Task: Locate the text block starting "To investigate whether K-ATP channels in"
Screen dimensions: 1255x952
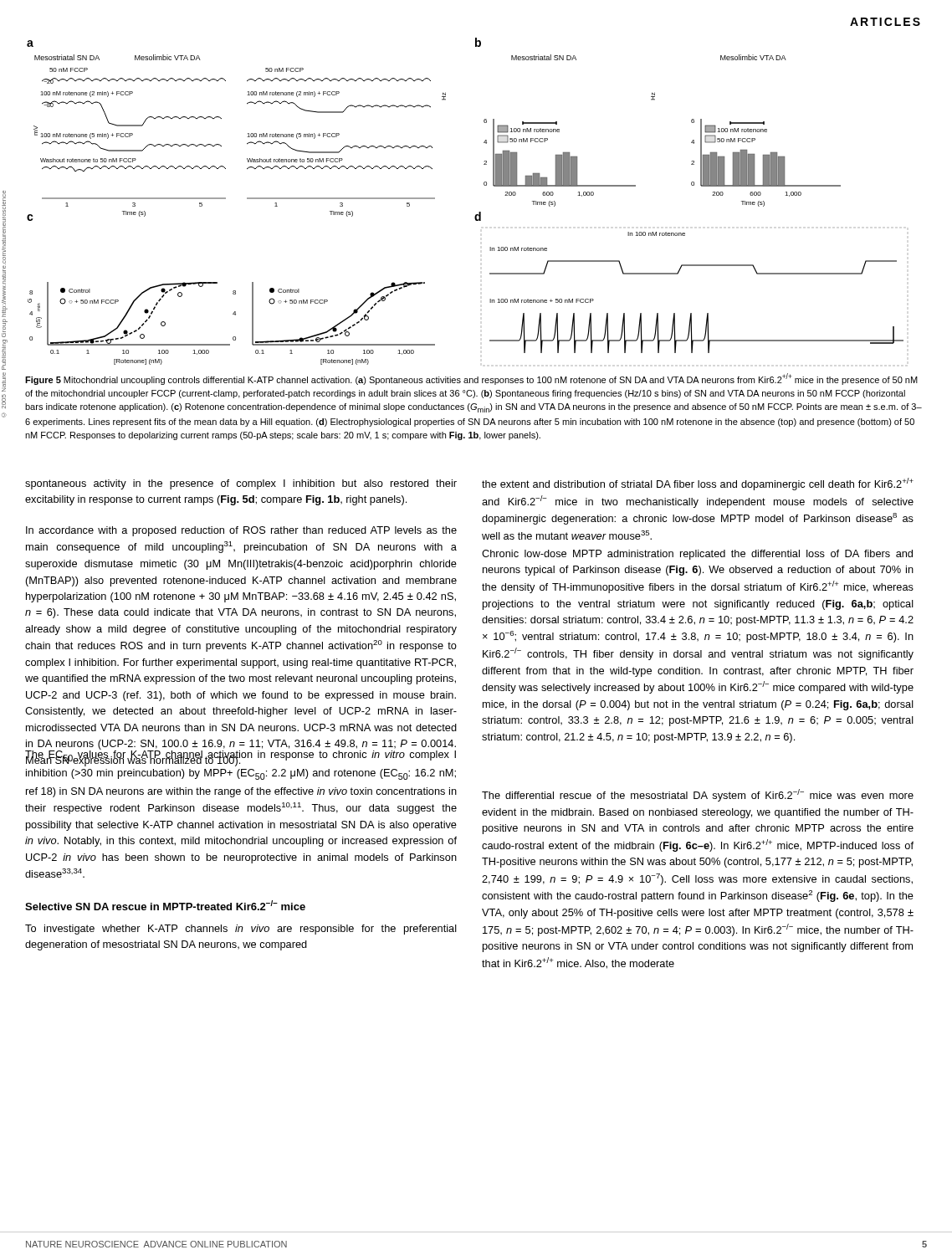Action: coord(241,936)
